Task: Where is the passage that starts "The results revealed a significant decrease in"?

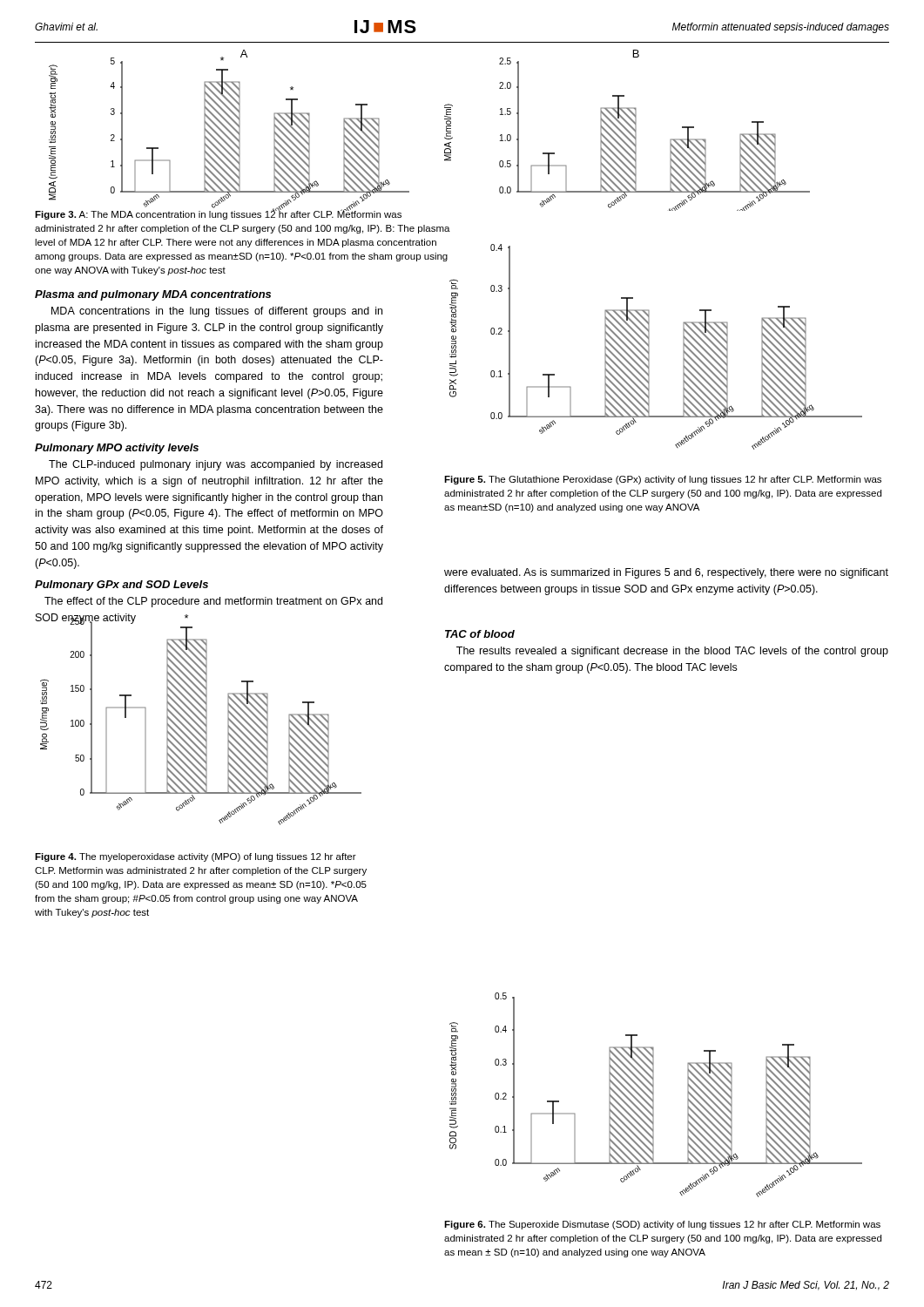Action: [666, 659]
